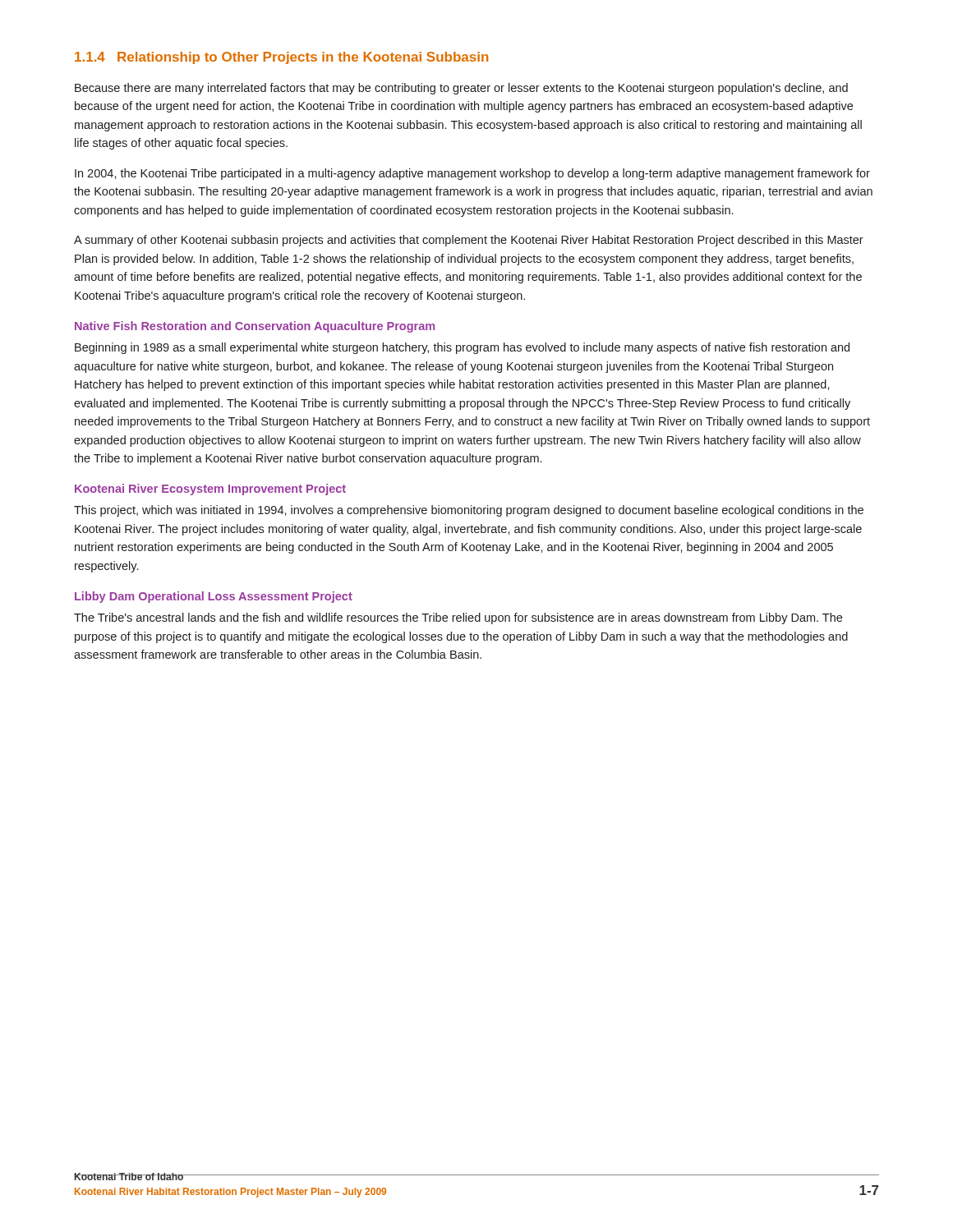The height and width of the screenshot is (1232, 953).
Task: Point to the section header beginning "Native Fish Restoration and Conservation Aquaculture"
Action: (255, 326)
